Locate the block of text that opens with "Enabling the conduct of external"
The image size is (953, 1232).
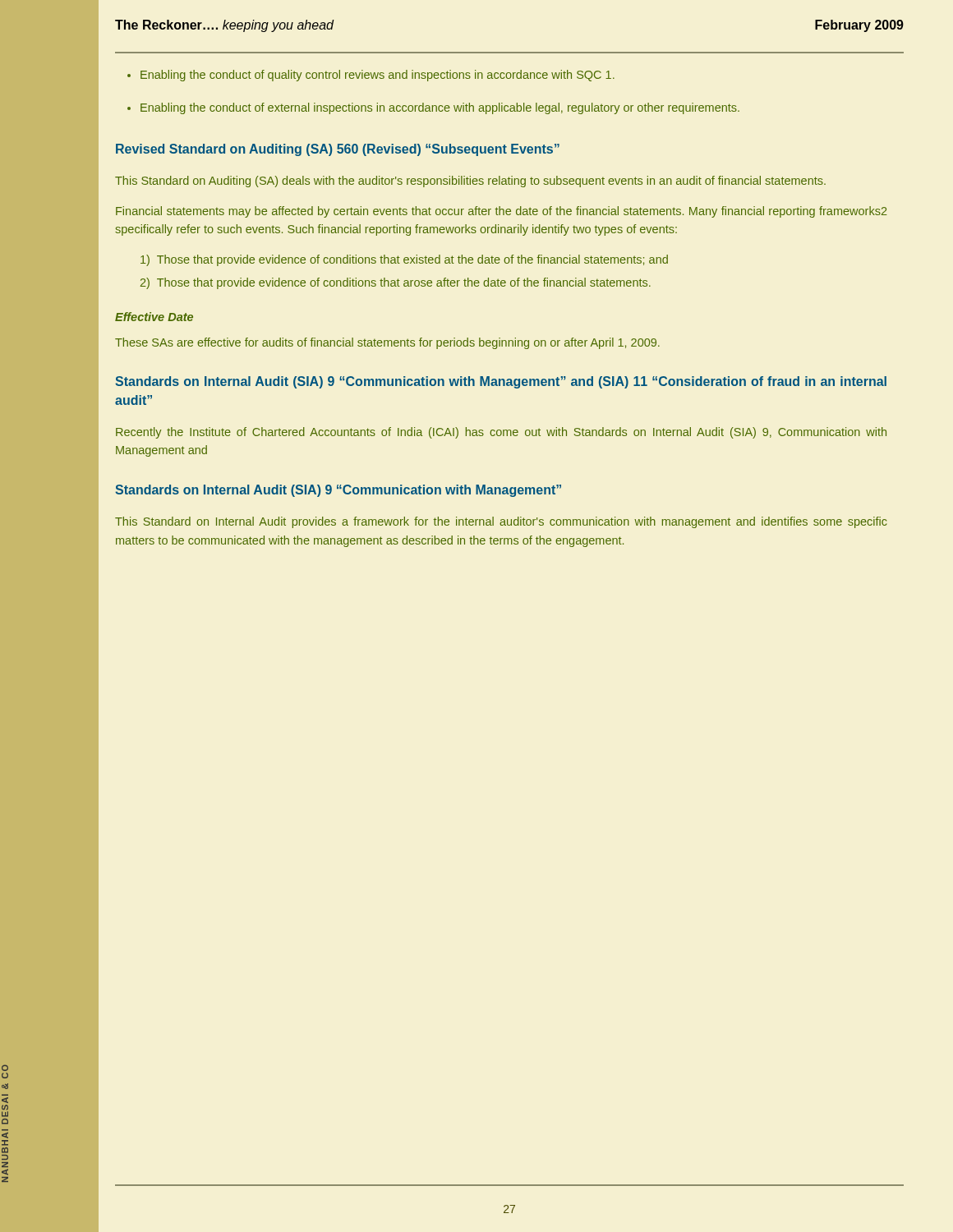point(501,108)
